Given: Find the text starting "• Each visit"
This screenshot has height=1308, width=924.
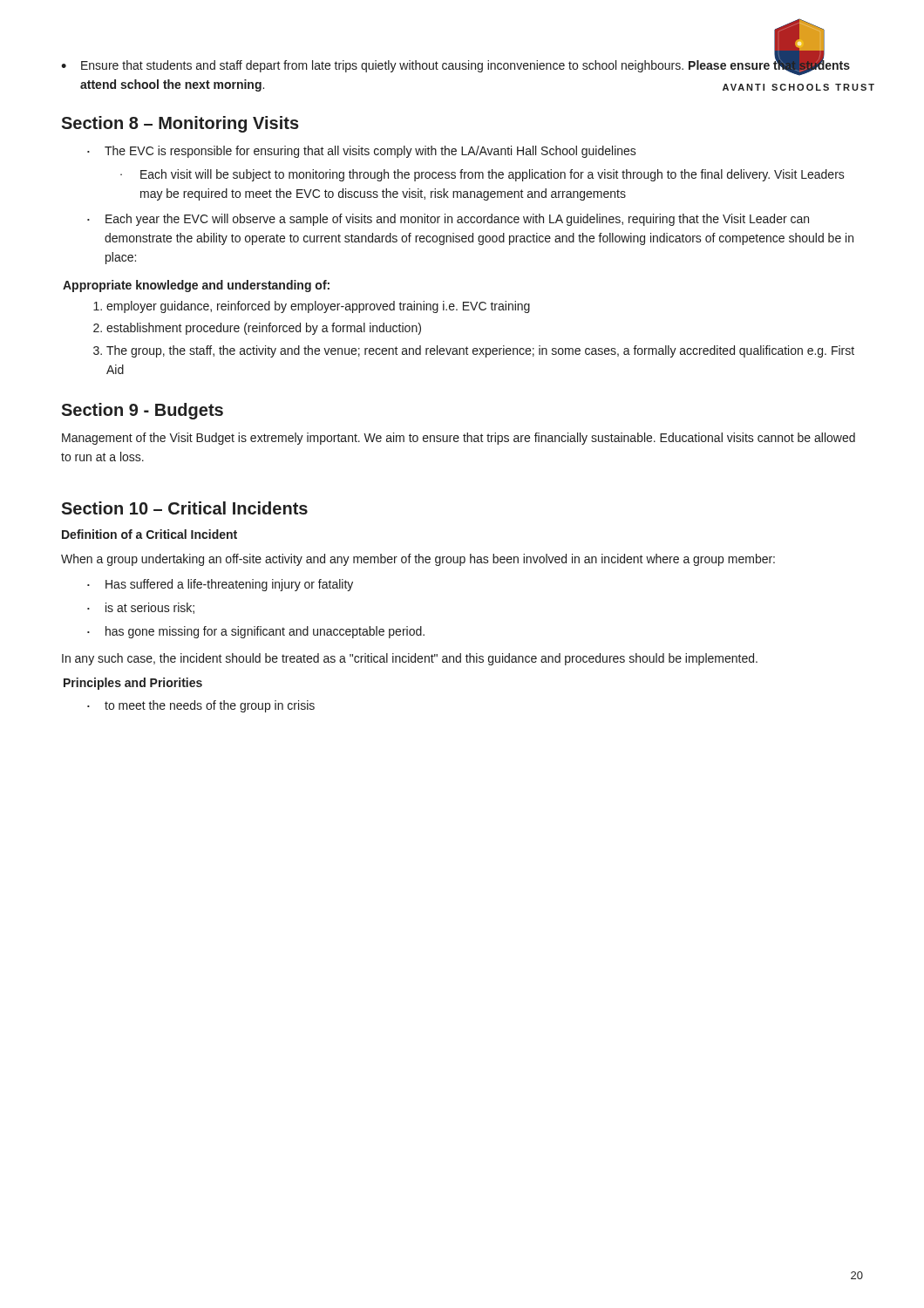Looking at the screenshot, I should coord(492,185).
